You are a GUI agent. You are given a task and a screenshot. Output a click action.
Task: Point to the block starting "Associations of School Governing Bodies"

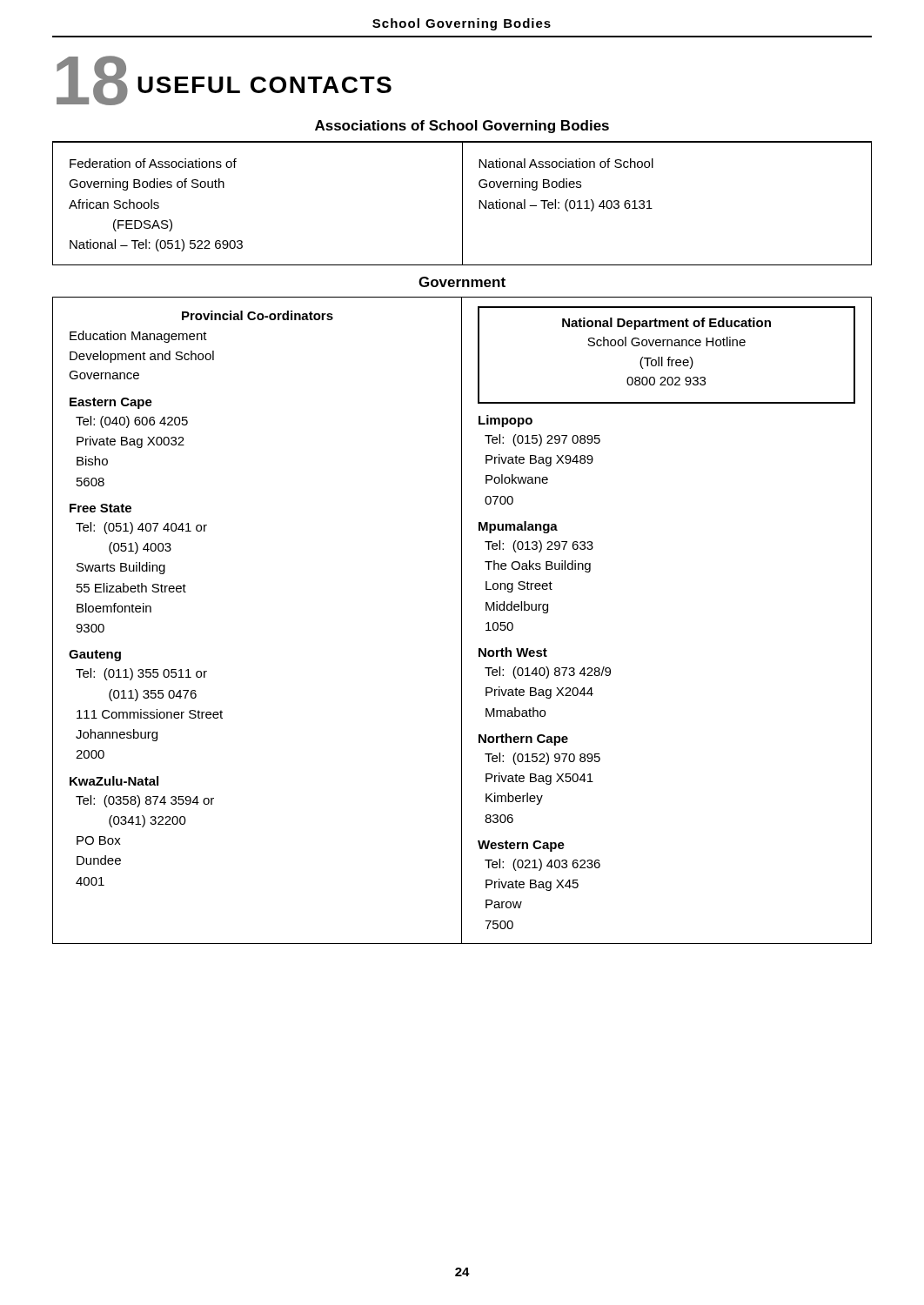point(462,126)
